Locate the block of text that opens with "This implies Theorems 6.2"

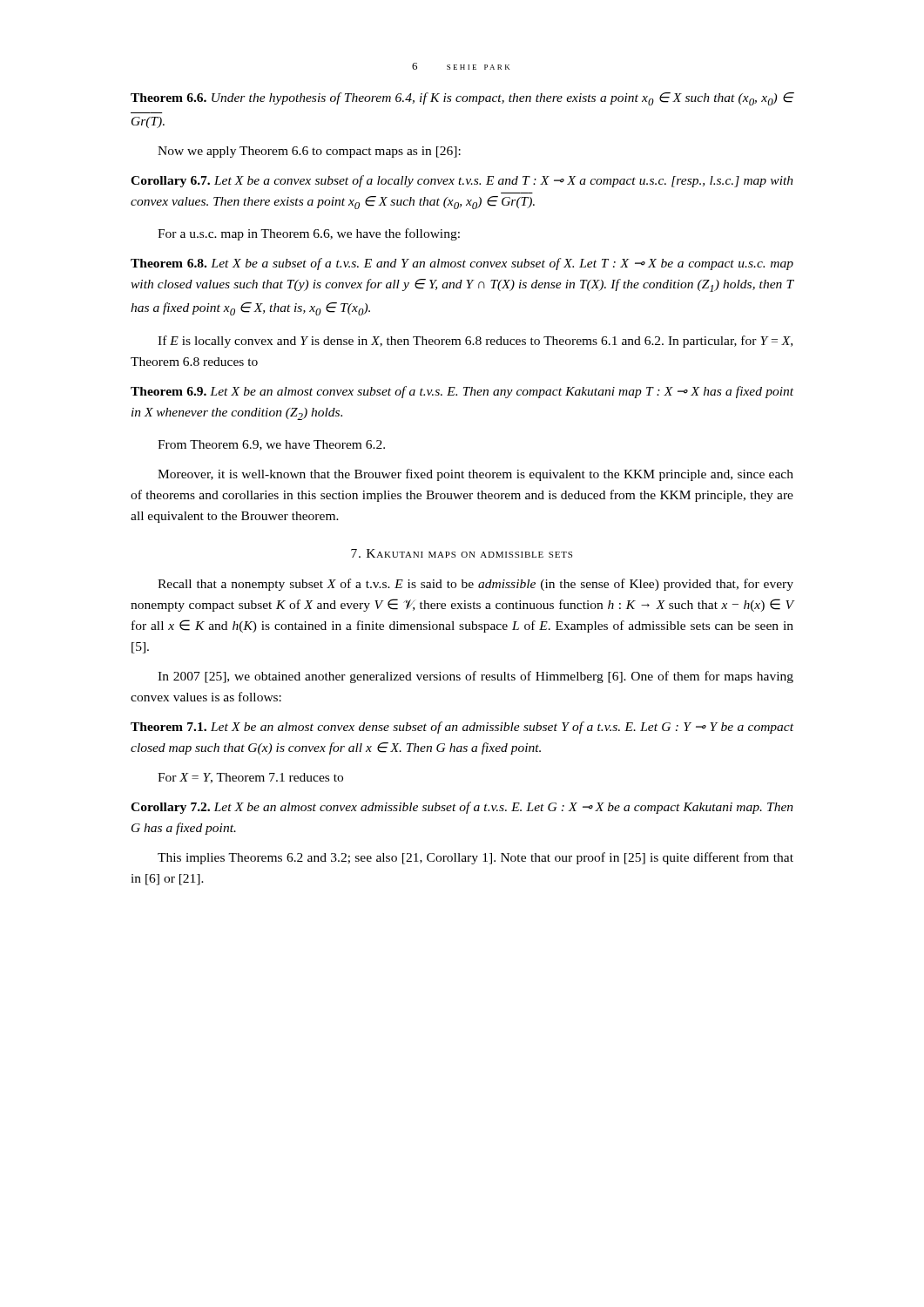[462, 868]
